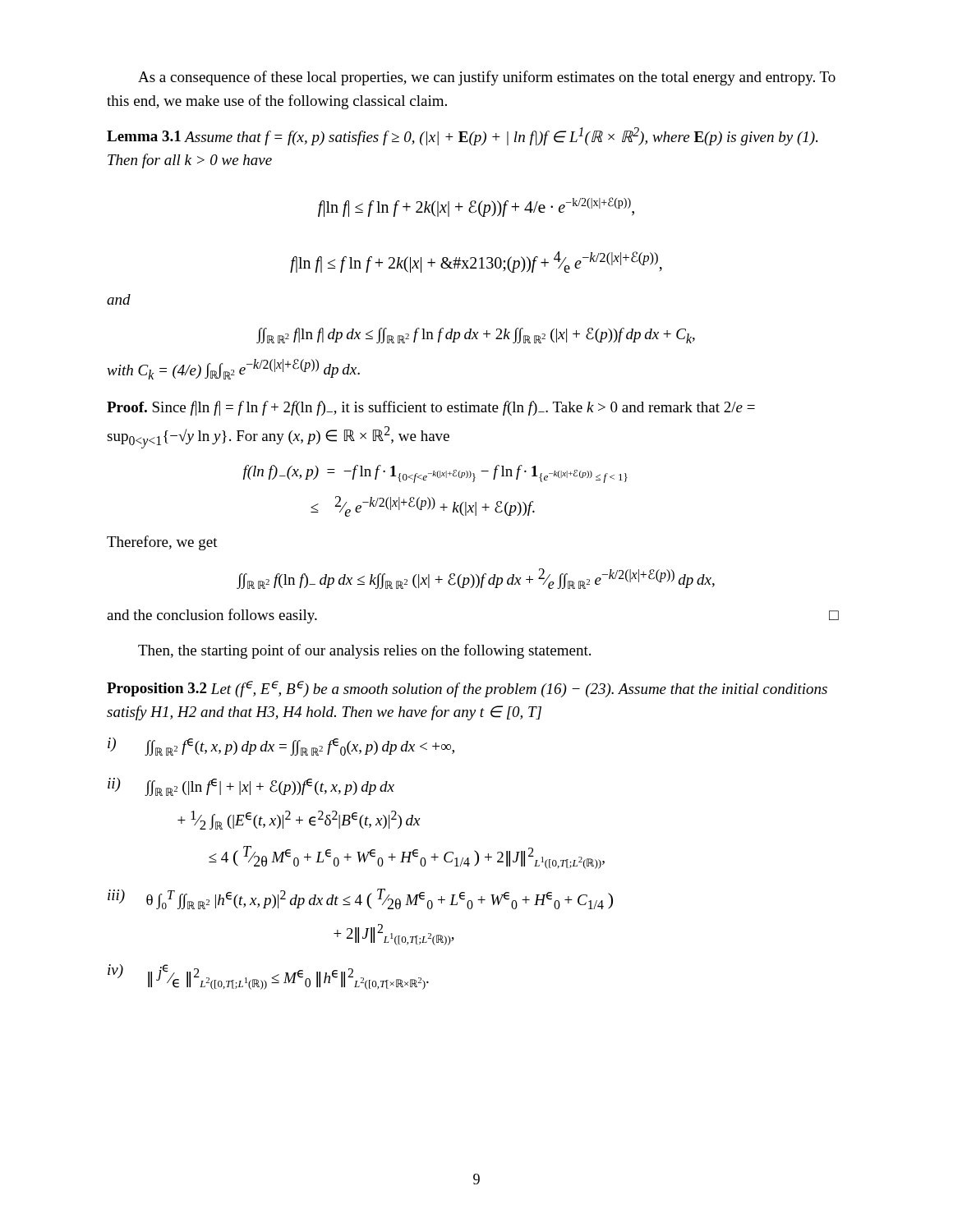Click the passage that begins "Proposition 3.2 Let (fϵ, Eϵ, Bϵ) be"
The height and width of the screenshot is (1232, 953).
(x=467, y=698)
